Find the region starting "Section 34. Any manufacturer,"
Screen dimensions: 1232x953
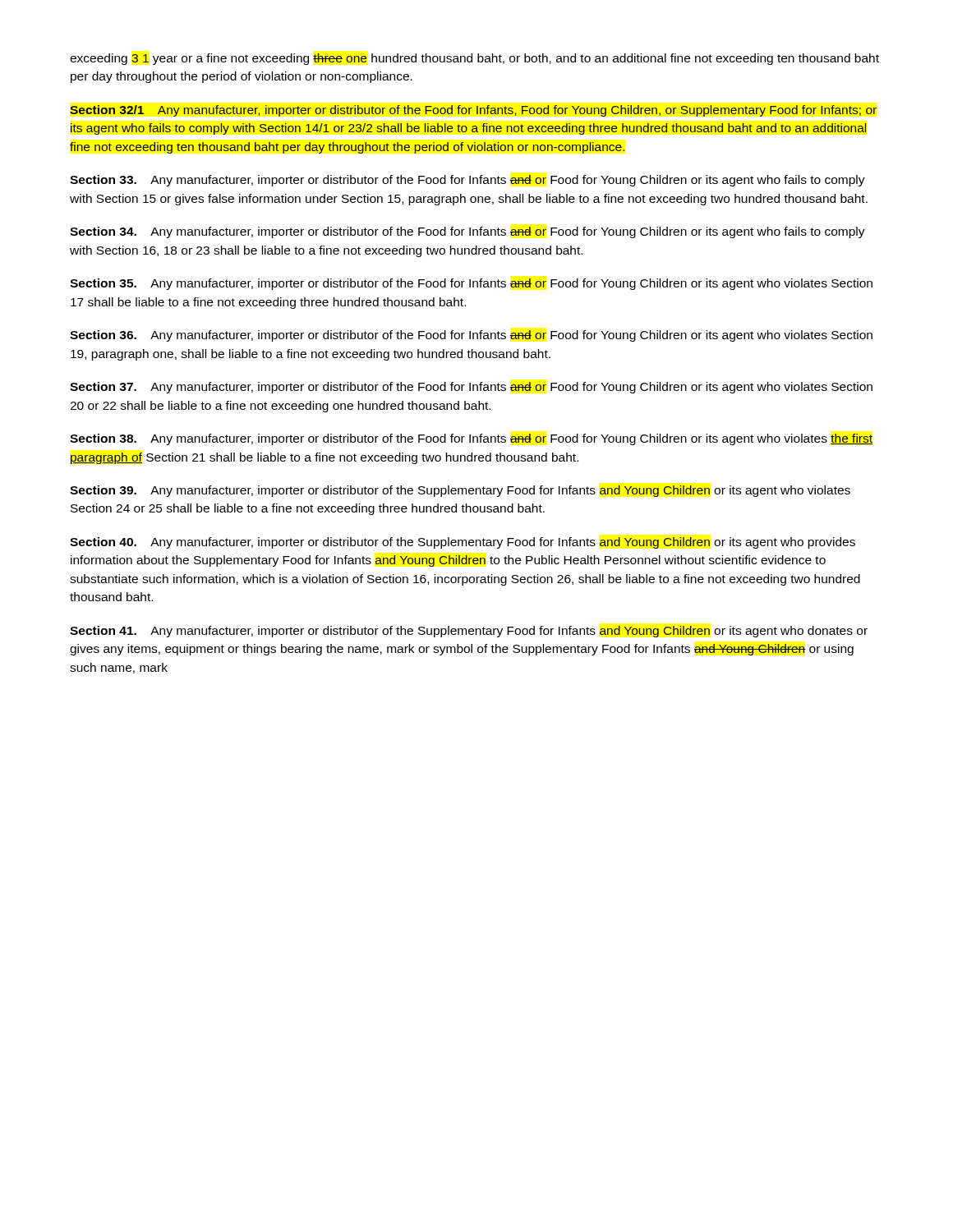tap(467, 241)
